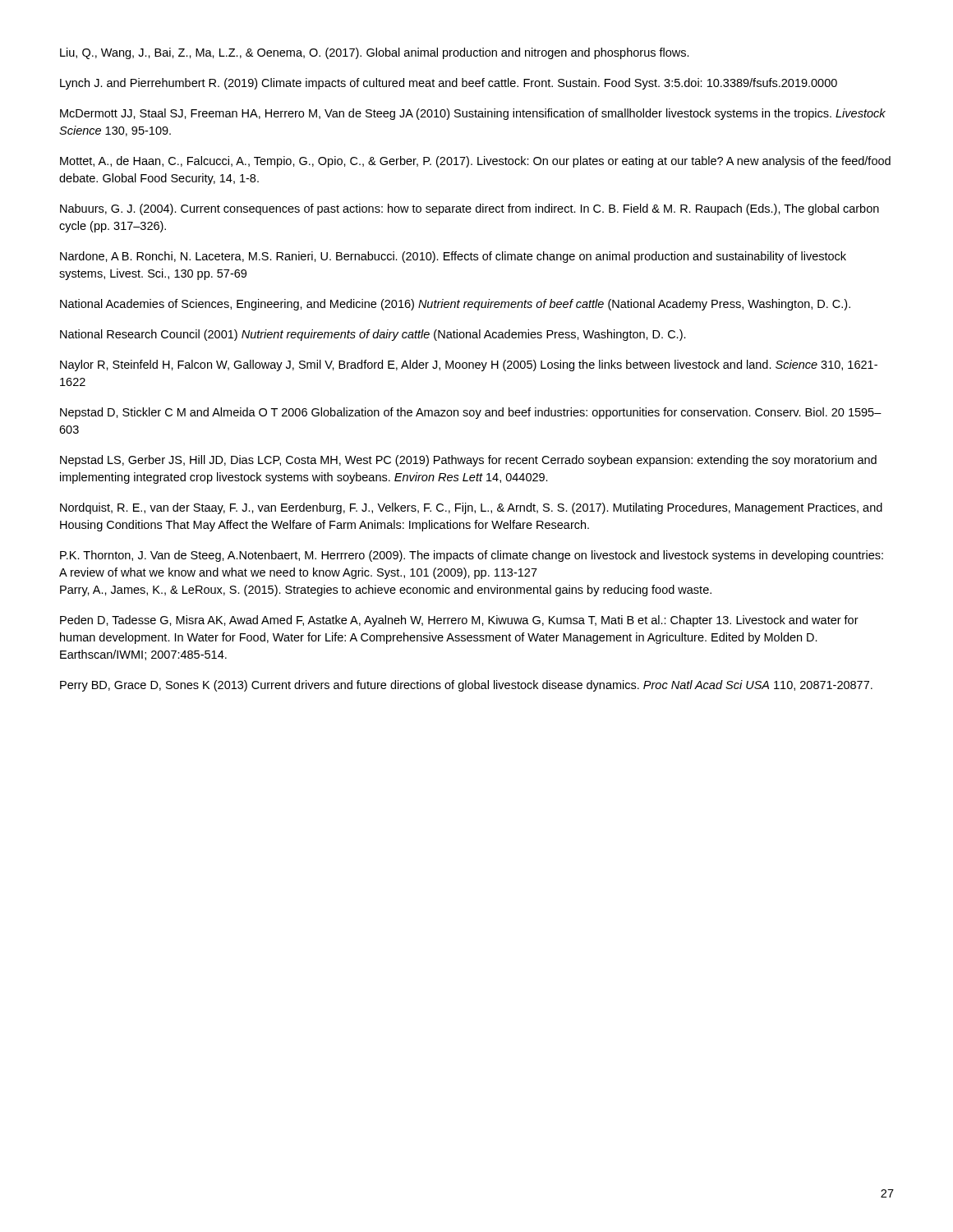The height and width of the screenshot is (1232, 953).
Task: Point to the passage starting "National Research Council (2001) Nutrient requirements of"
Action: [373, 334]
